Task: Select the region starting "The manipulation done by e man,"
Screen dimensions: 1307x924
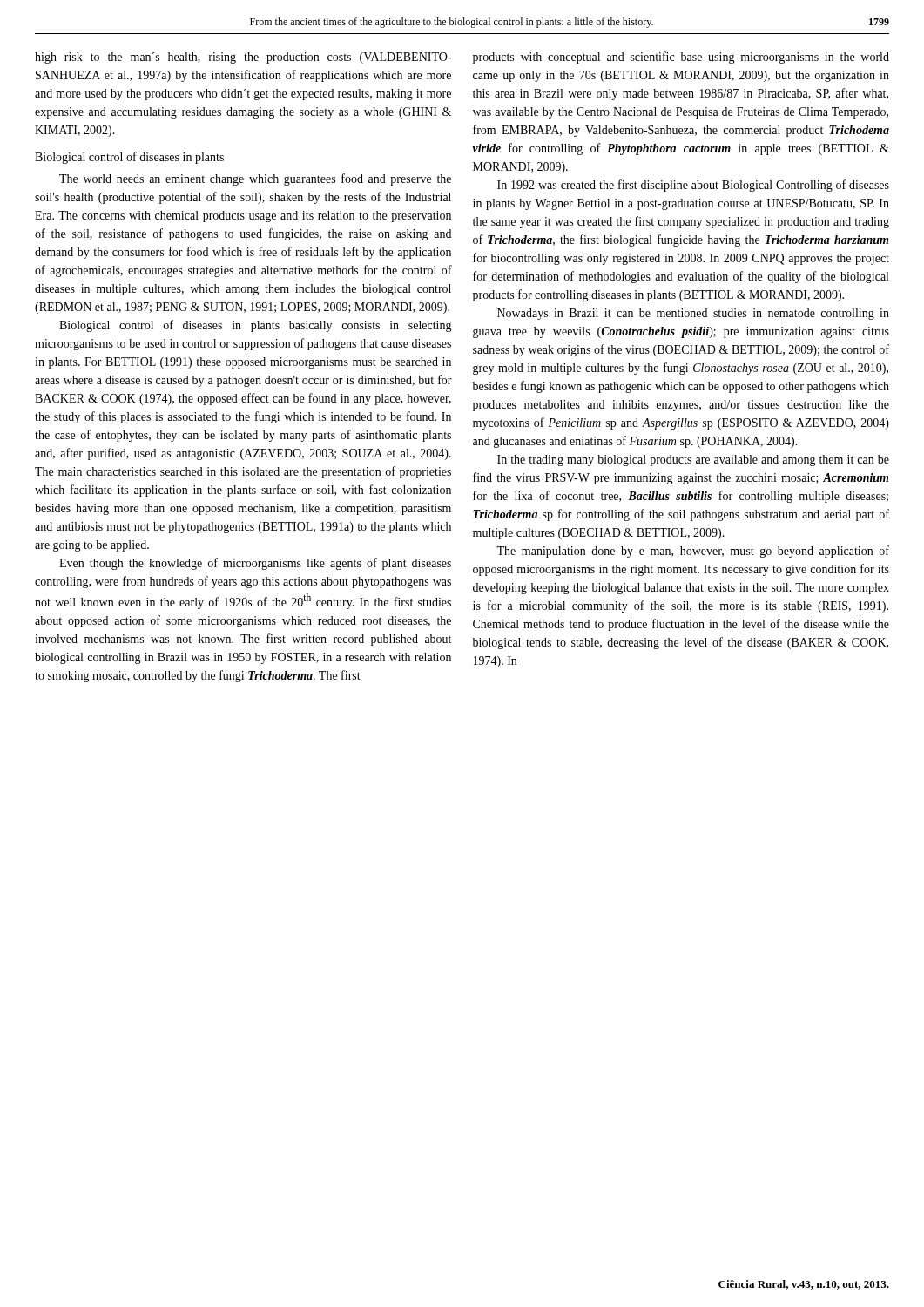Action: pyautogui.click(x=681, y=606)
